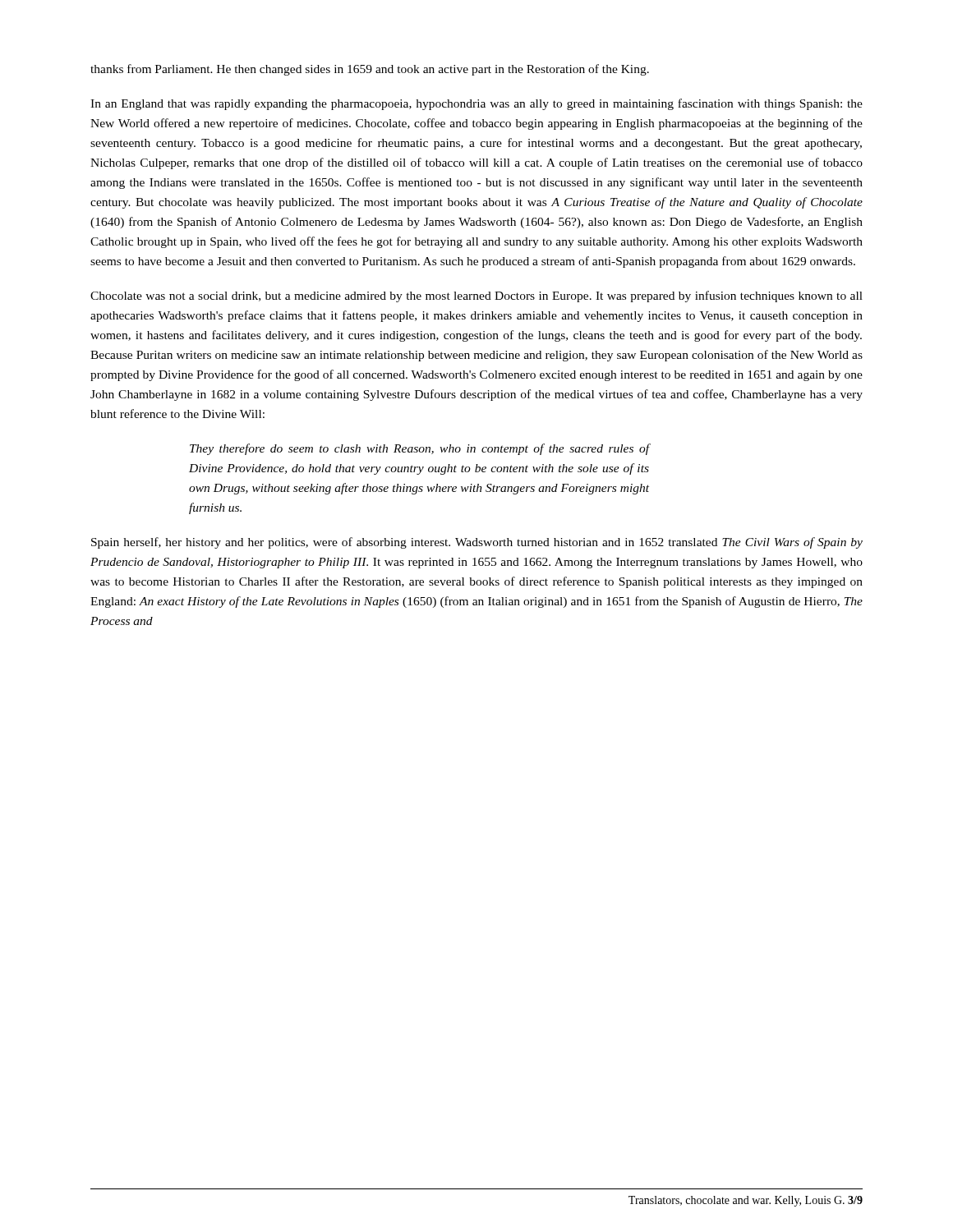Where is the passage that starts "Chocolate was not a social drink, but a"?
The height and width of the screenshot is (1232, 953).
(x=476, y=355)
